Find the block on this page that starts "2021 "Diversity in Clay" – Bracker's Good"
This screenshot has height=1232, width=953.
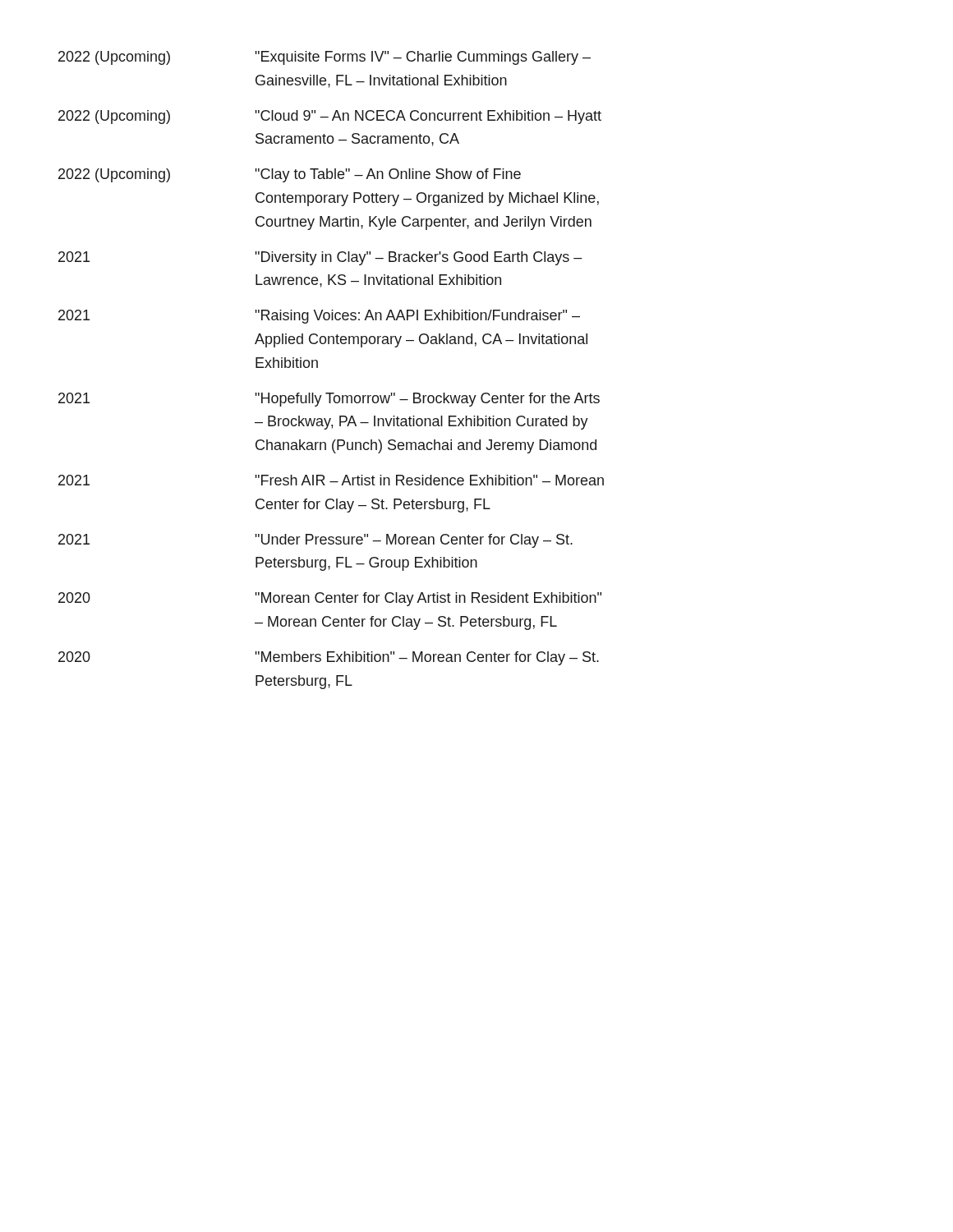pos(476,269)
